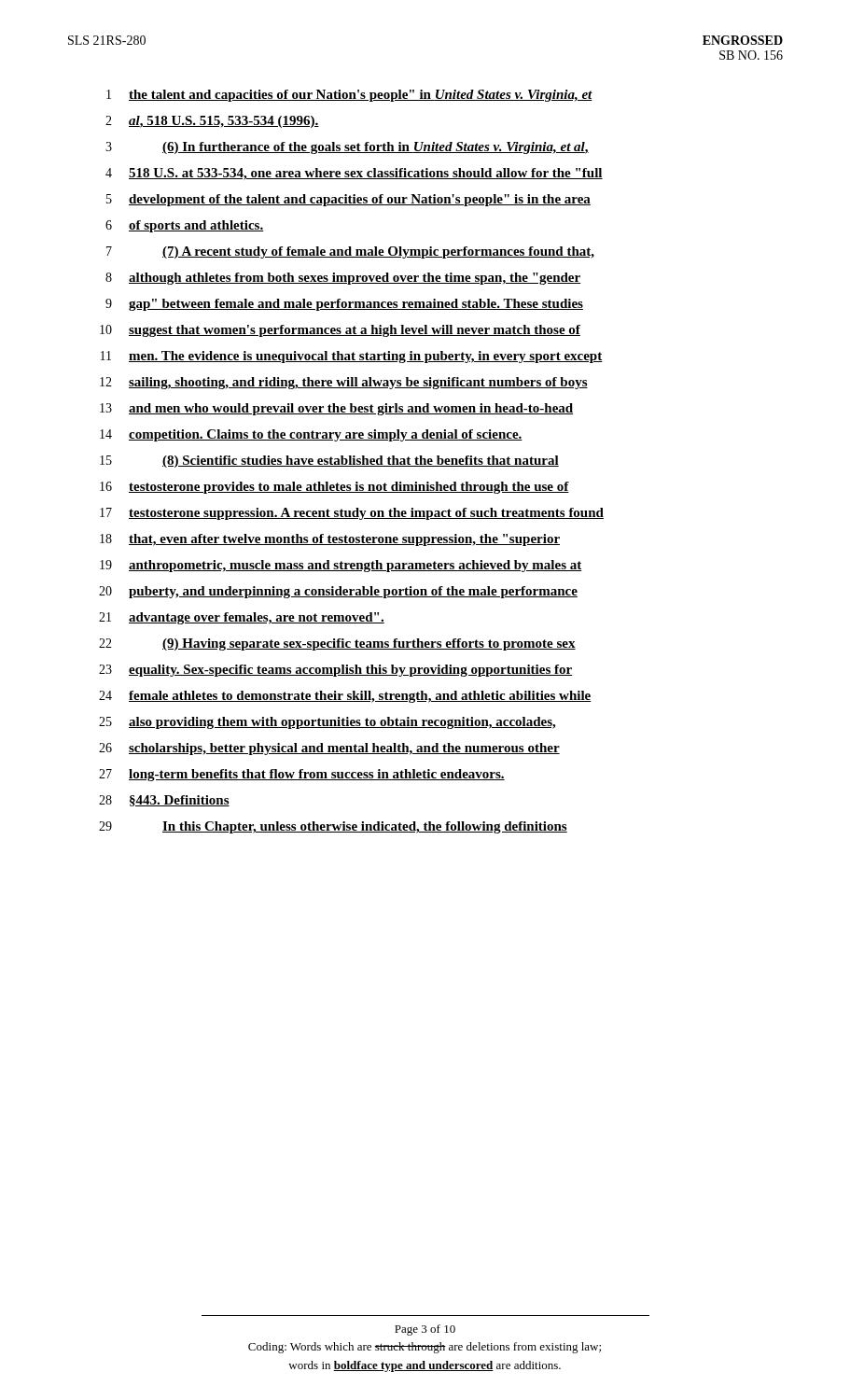Viewport: 850px width, 1400px height.
Task: Click on the list item with the text "28 §443. Definitions"
Action: click(164, 801)
